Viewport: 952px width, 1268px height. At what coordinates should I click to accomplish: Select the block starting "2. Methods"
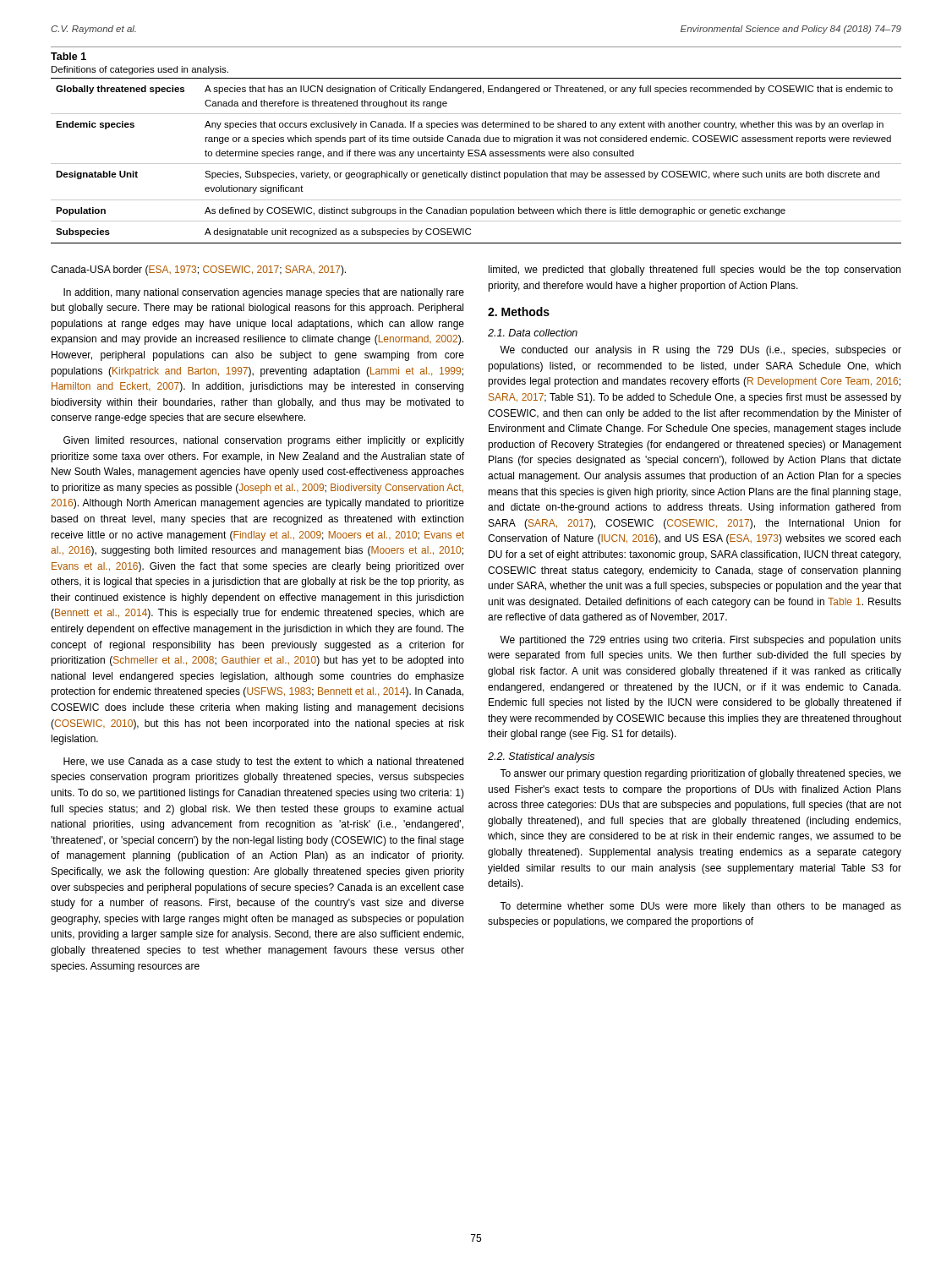pos(519,312)
